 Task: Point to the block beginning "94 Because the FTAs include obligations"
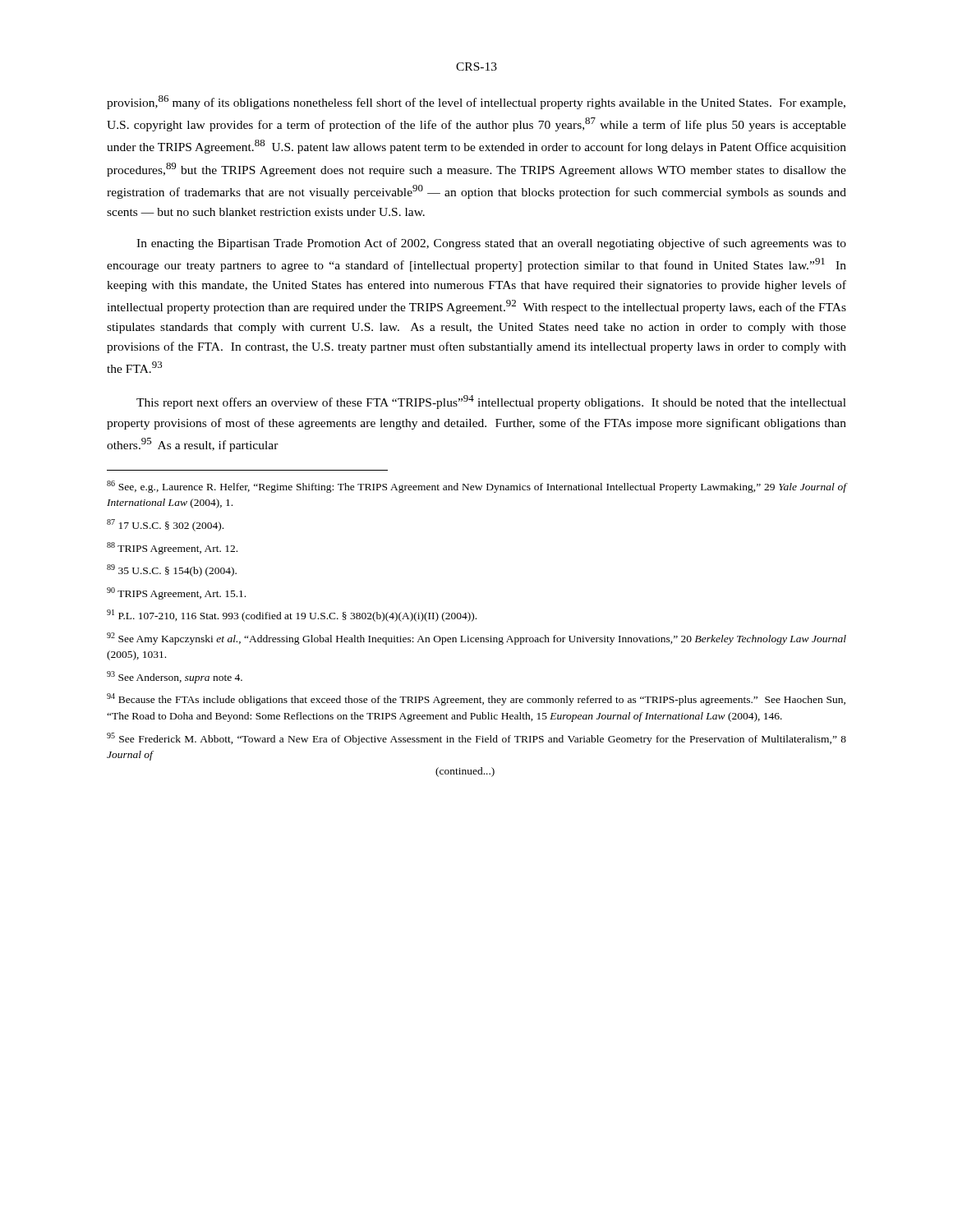click(476, 707)
